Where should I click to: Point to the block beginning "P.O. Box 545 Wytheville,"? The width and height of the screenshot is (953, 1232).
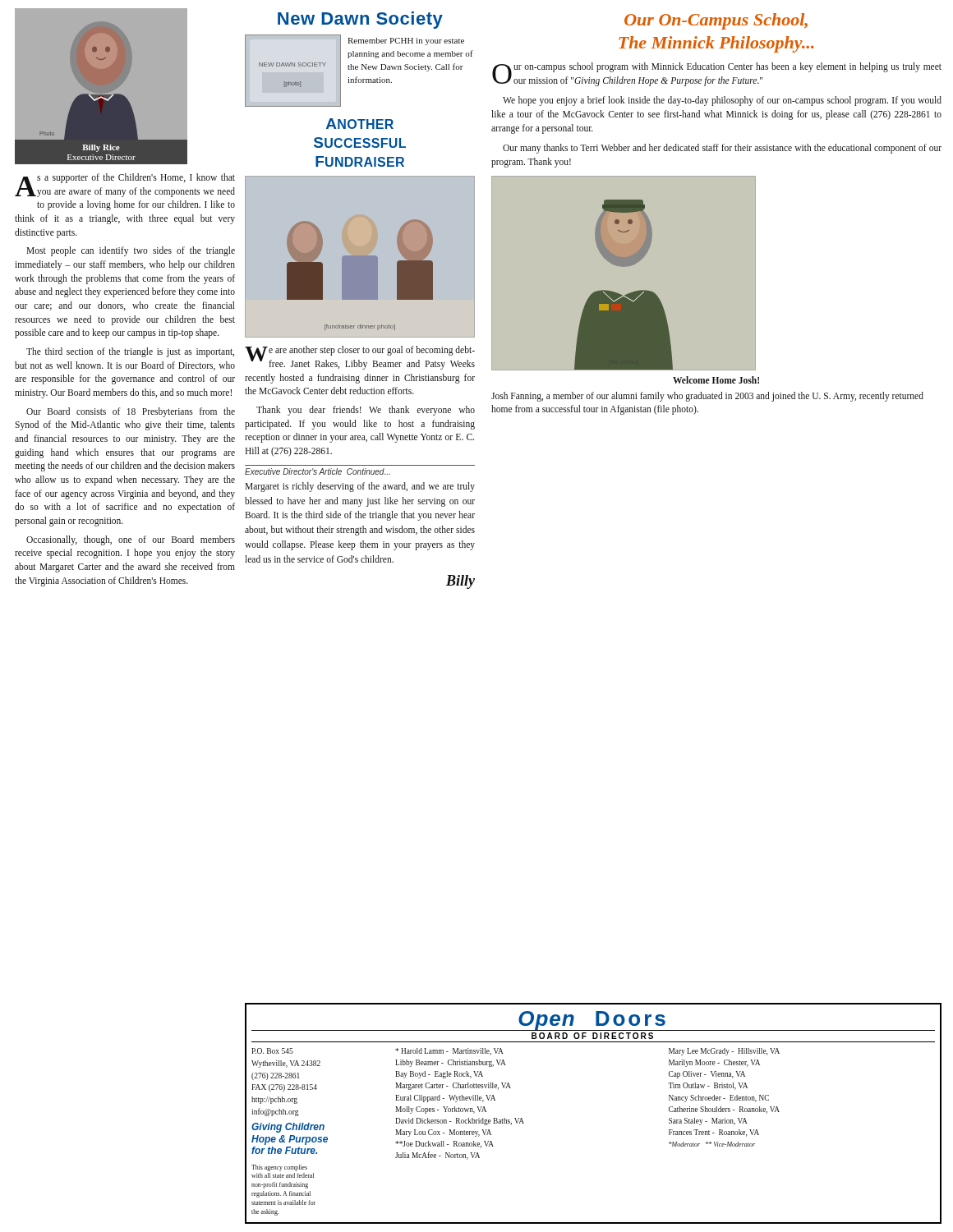coord(286,1082)
